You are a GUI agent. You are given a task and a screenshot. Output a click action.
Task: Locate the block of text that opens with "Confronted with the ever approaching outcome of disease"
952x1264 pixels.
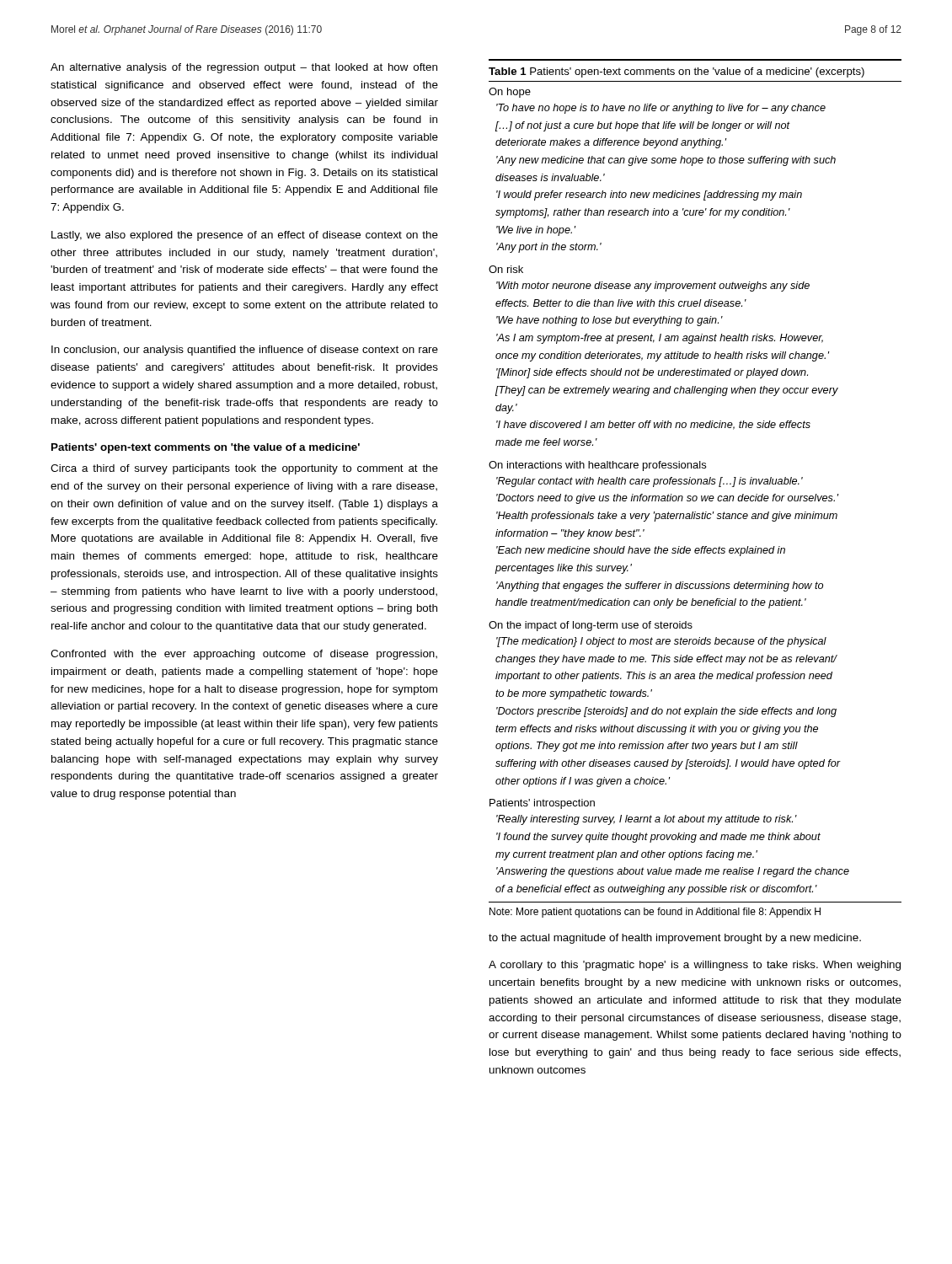244,723
